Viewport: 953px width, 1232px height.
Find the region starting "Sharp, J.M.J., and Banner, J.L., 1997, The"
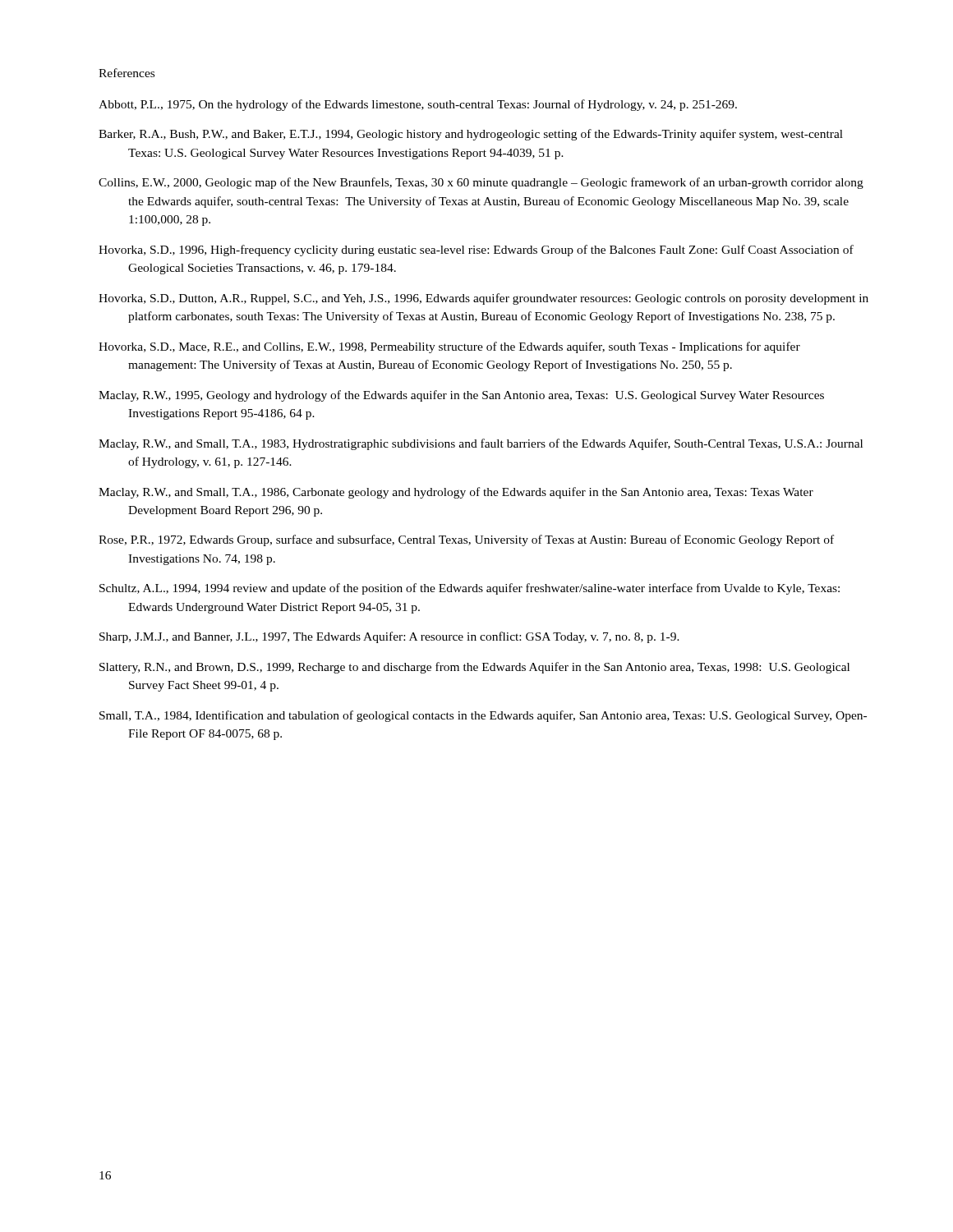pyautogui.click(x=389, y=636)
